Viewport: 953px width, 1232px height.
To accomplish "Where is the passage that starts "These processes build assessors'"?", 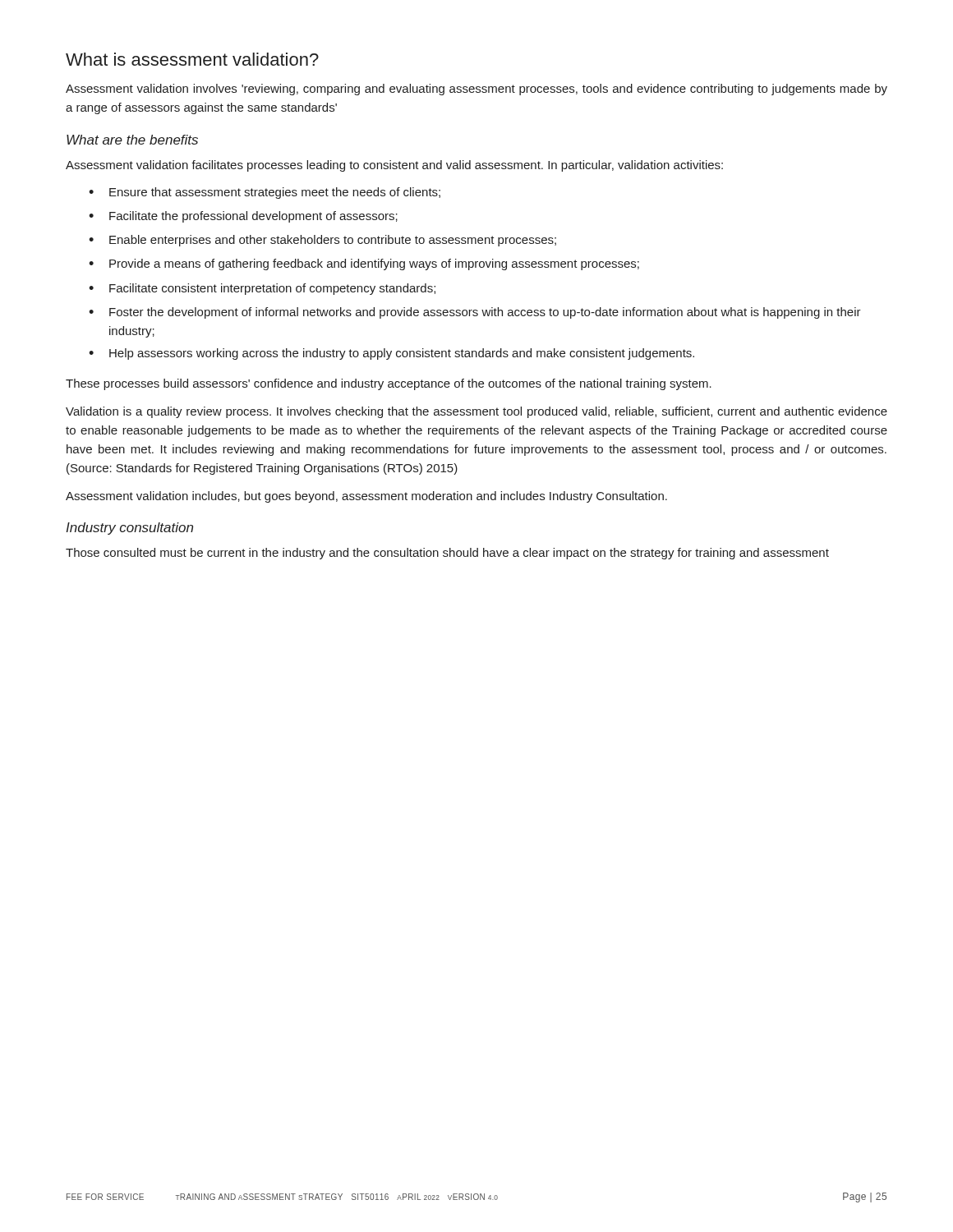I will (389, 383).
